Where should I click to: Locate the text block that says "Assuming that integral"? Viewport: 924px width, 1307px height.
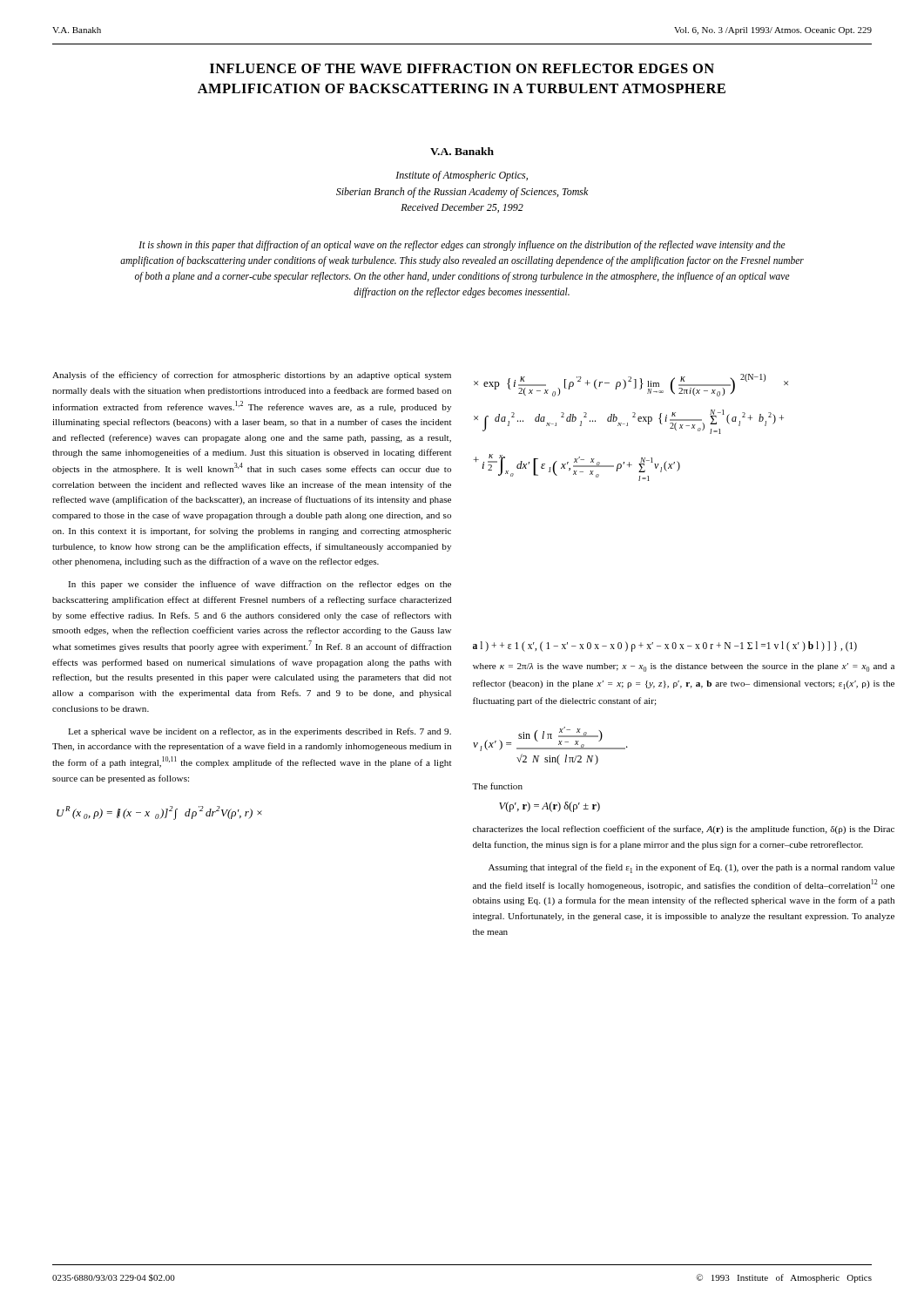pyautogui.click(x=684, y=900)
